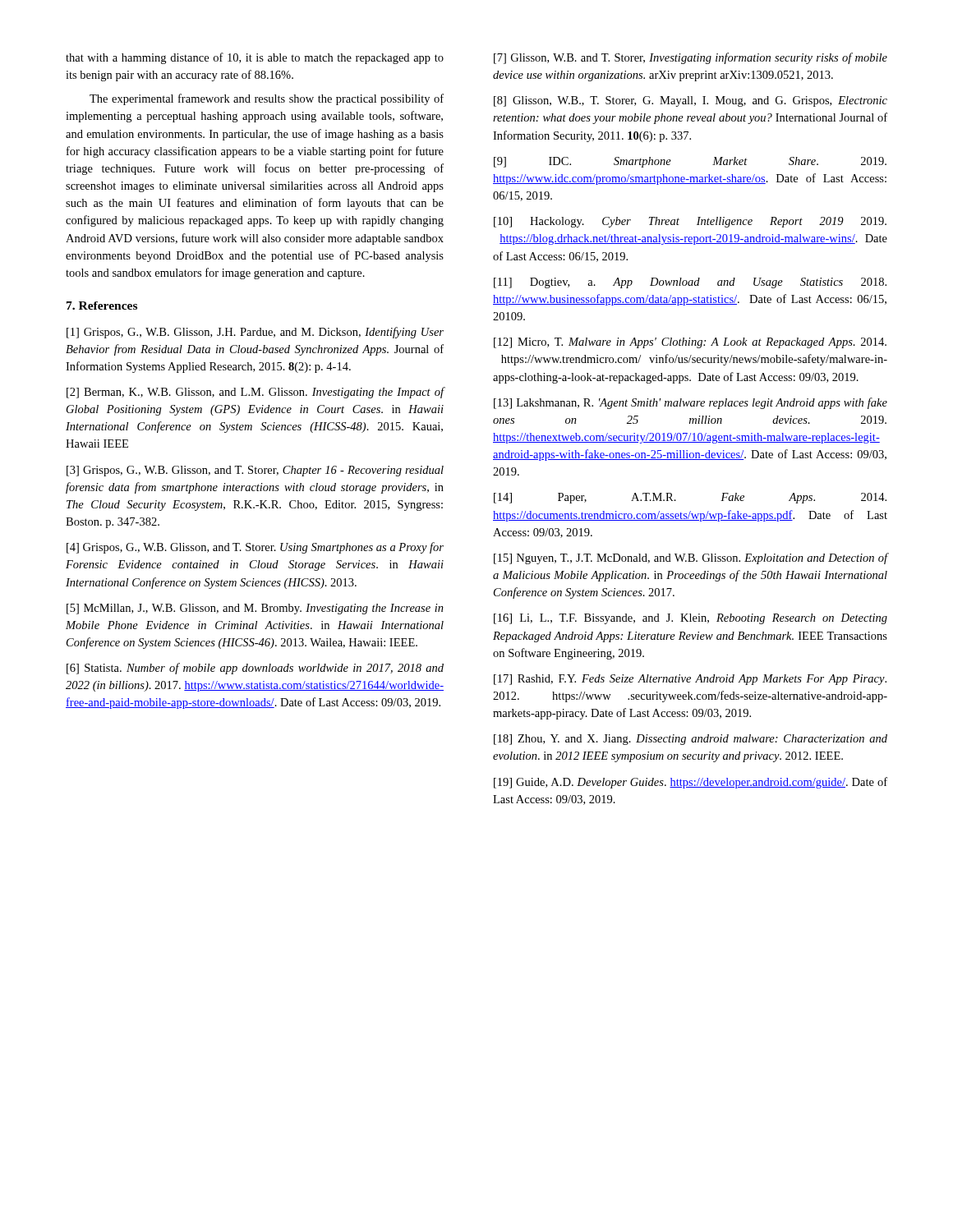Image resolution: width=953 pixels, height=1232 pixels.
Task: Point to the block beginning "[6] Statista. Number of mobile app downloads"
Action: (255, 685)
